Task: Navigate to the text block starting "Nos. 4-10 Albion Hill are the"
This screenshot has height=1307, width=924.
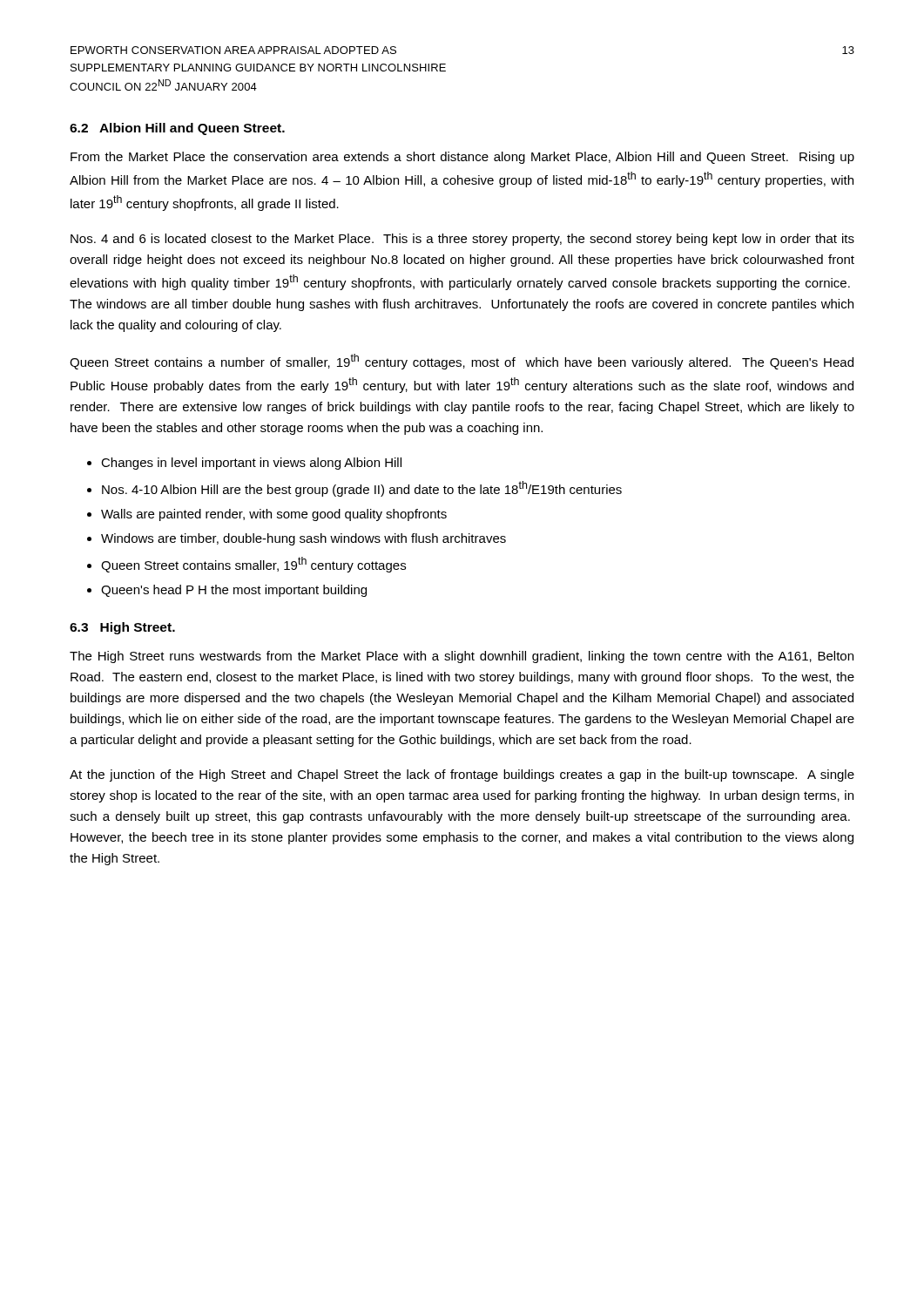Action: (x=362, y=488)
